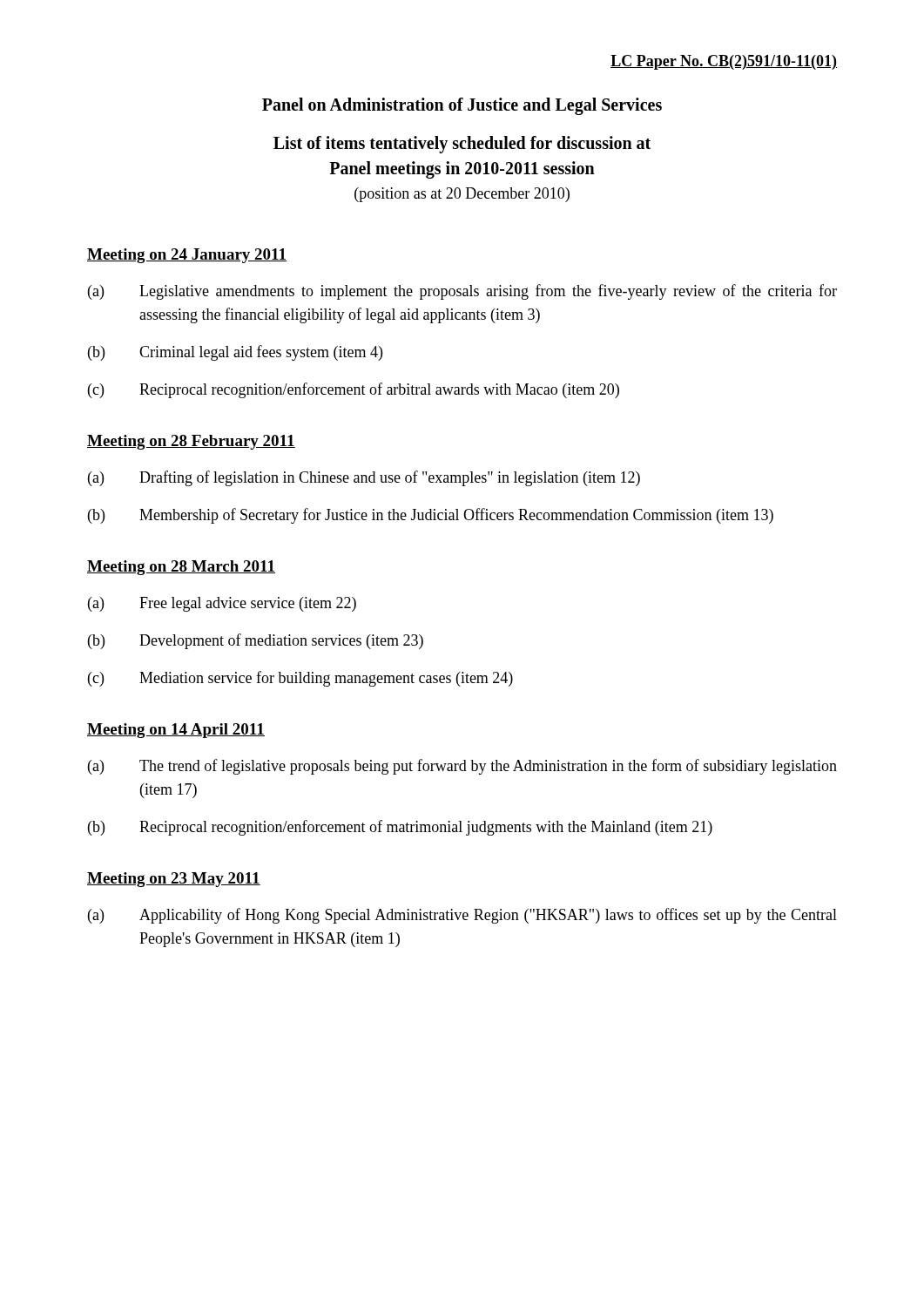Navigate to the block starting "(b) Development of mediation services"
Screen dimensions: 1307x924
click(x=256, y=641)
